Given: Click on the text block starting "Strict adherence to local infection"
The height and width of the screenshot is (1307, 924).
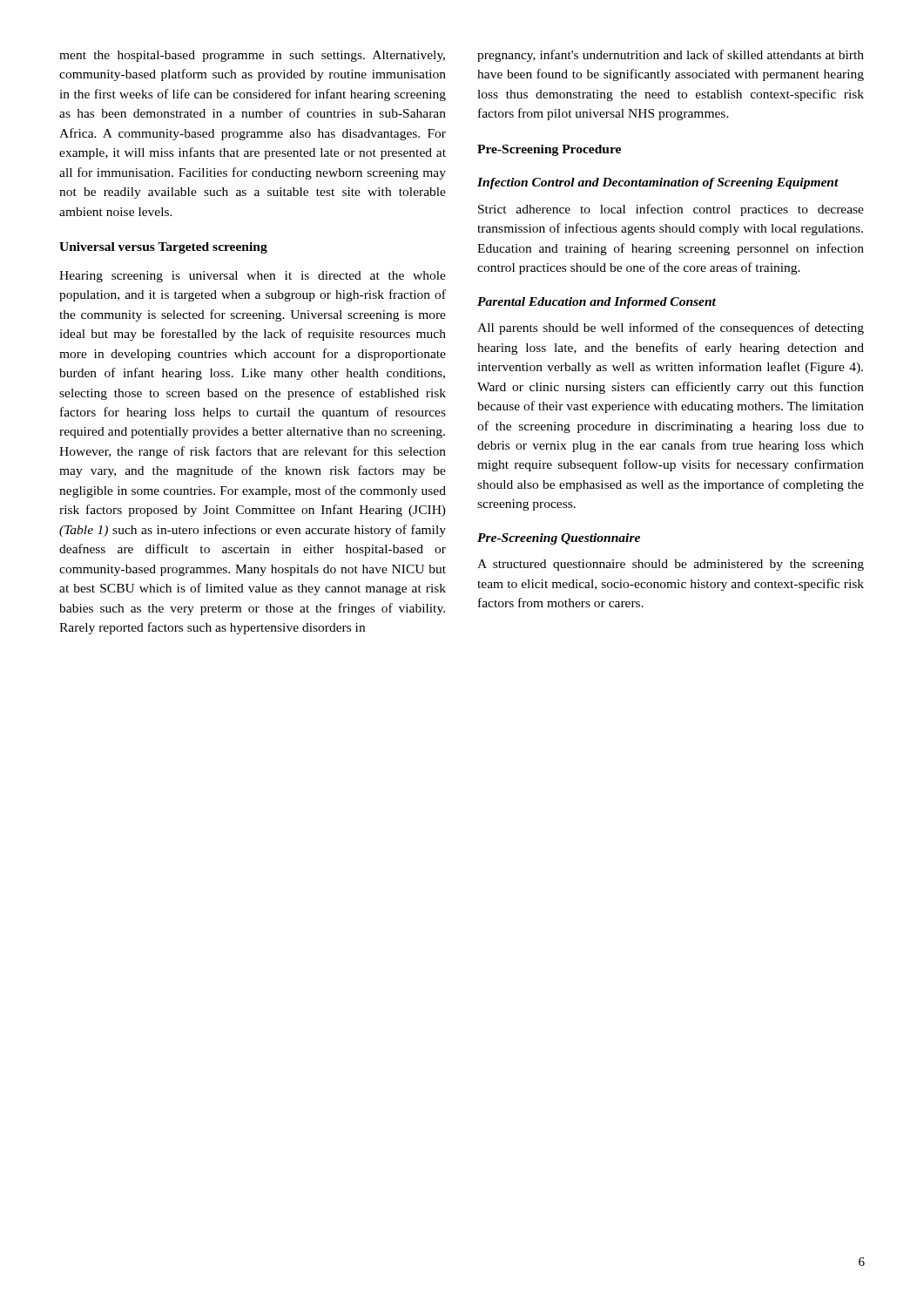Looking at the screenshot, I should tap(671, 239).
